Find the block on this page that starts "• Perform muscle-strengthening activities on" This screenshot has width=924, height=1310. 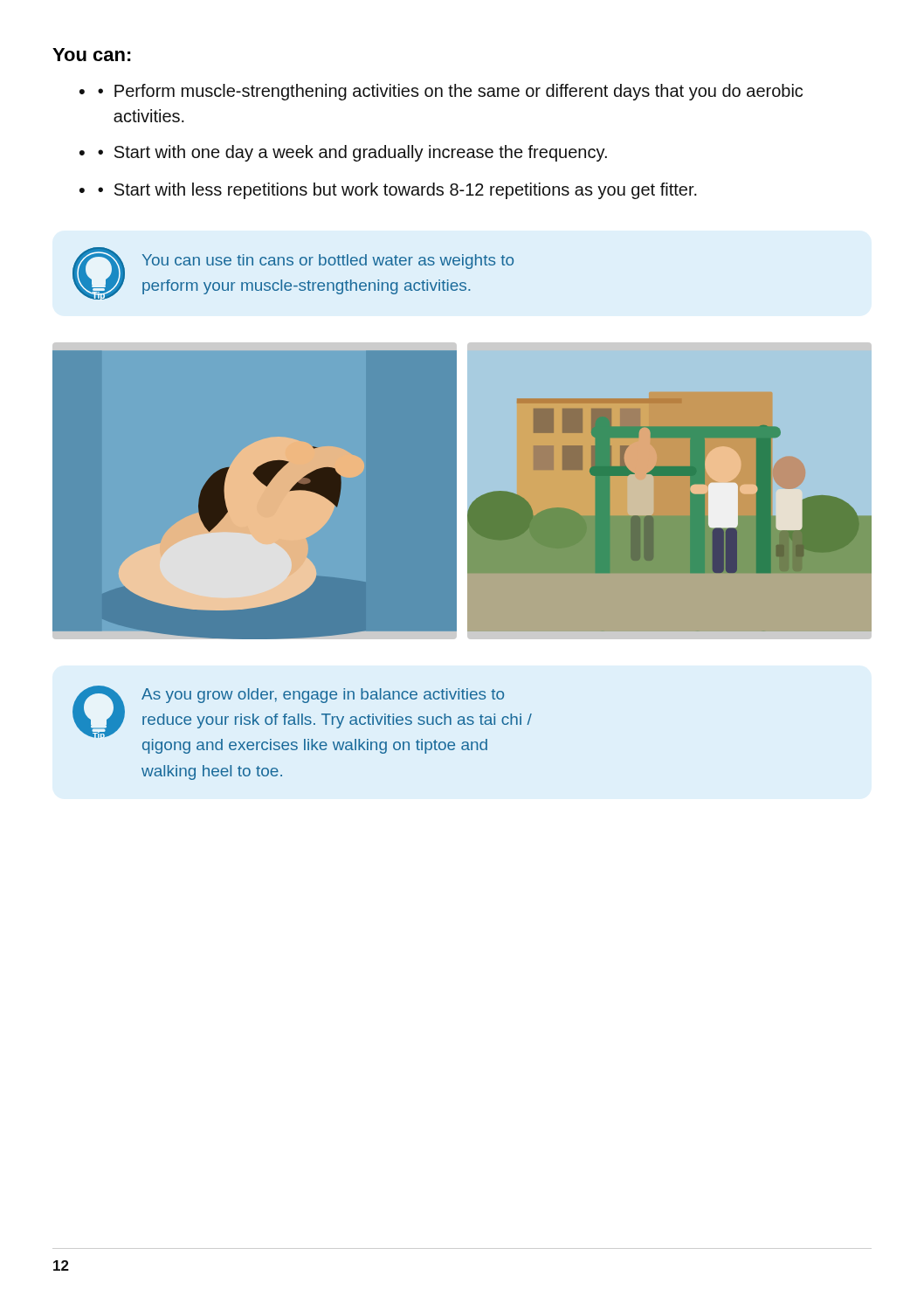click(x=485, y=104)
